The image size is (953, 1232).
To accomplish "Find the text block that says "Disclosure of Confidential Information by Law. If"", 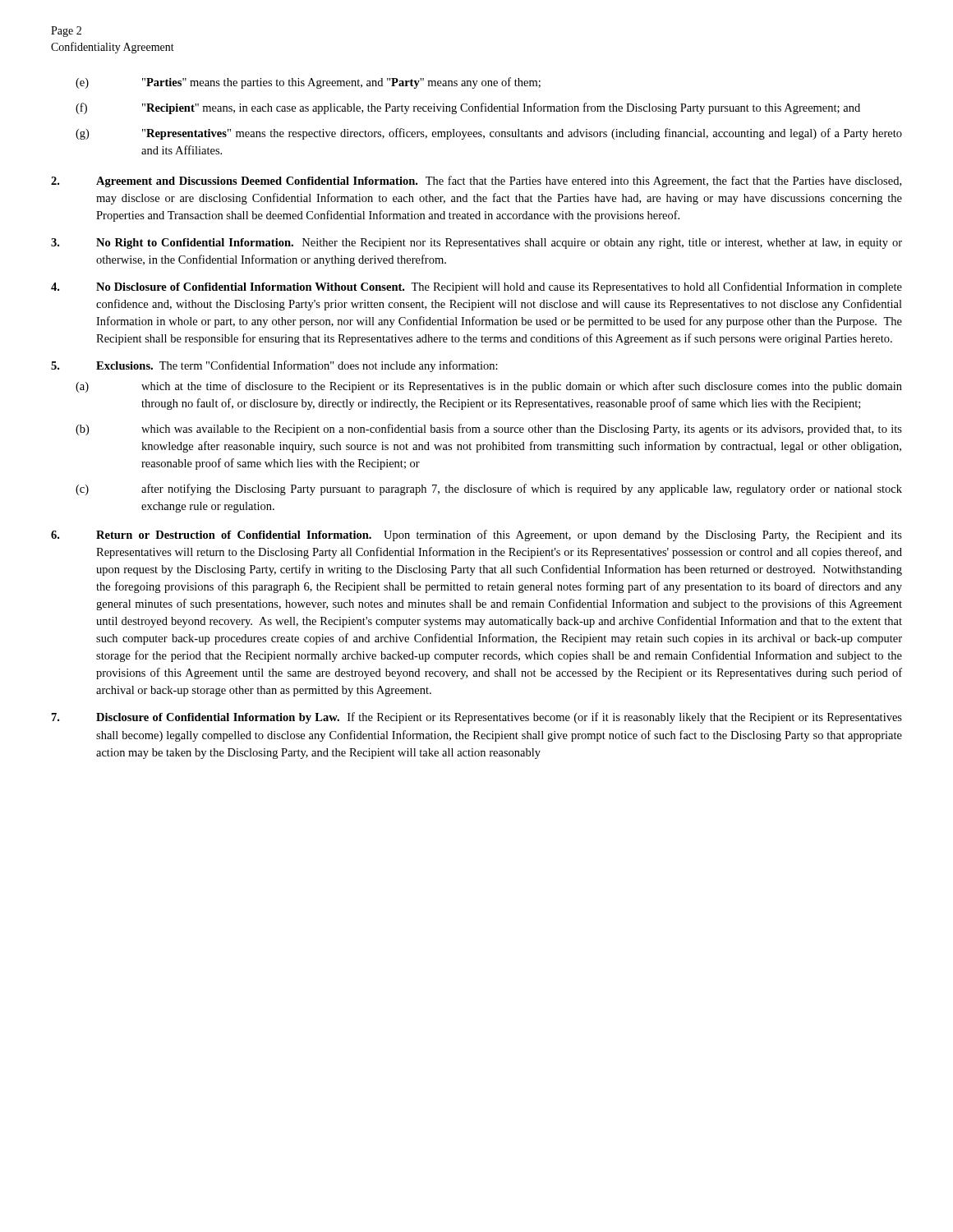I will pos(476,735).
